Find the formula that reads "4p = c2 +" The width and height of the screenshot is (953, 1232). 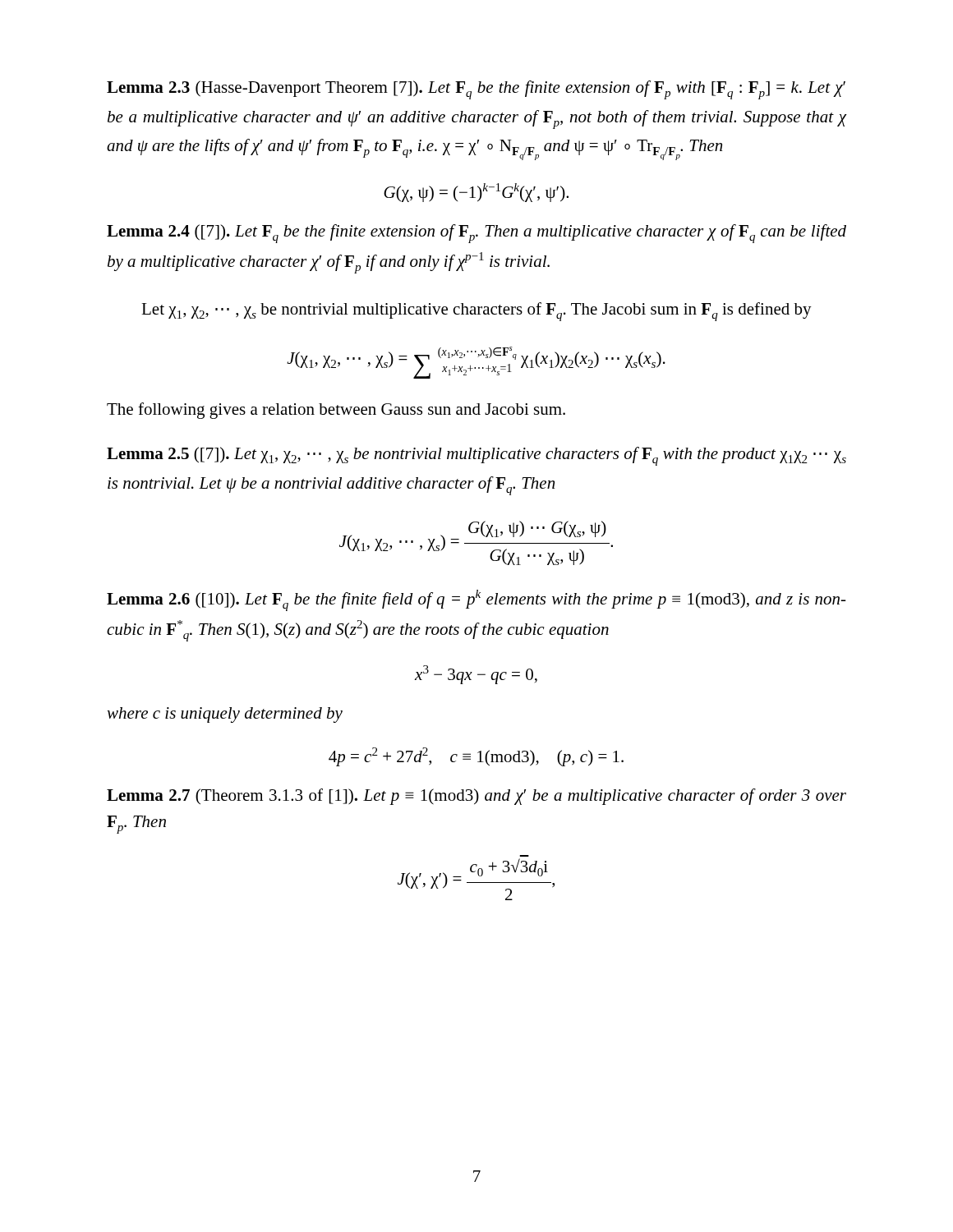(x=476, y=756)
